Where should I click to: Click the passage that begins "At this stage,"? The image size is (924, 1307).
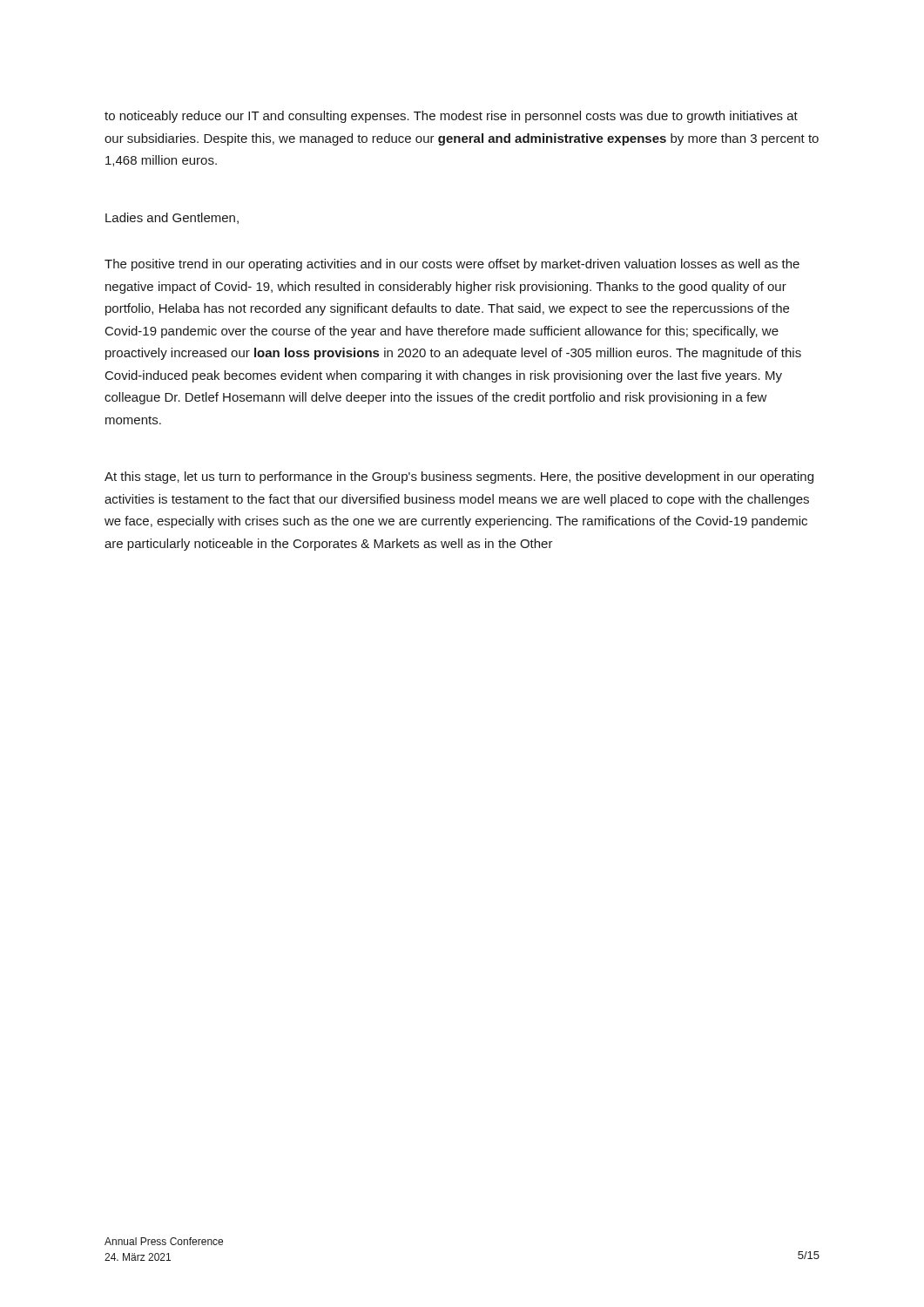point(459,510)
